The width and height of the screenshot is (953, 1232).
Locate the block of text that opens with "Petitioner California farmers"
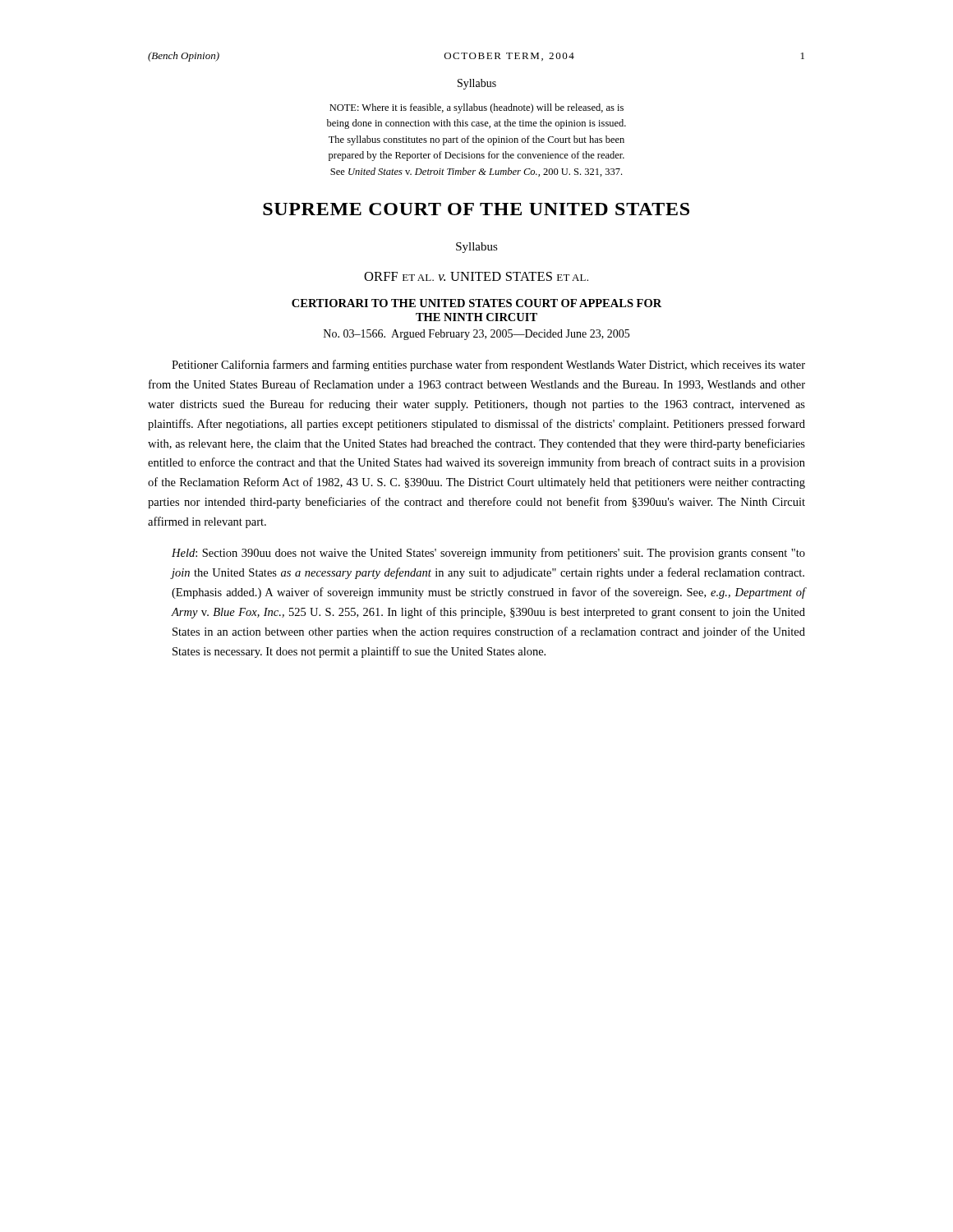pos(476,443)
